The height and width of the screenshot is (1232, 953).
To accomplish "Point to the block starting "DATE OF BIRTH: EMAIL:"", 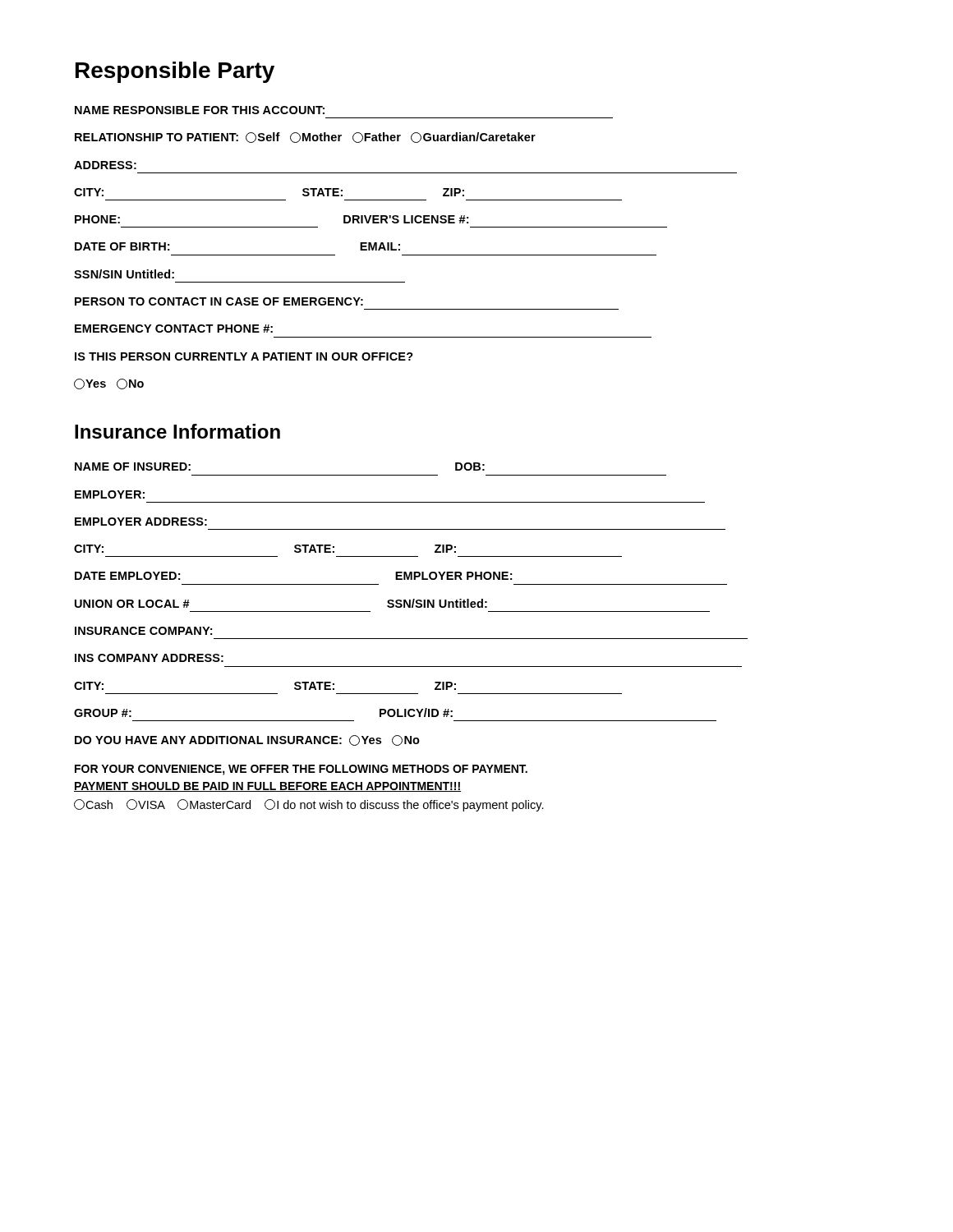I will [365, 247].
